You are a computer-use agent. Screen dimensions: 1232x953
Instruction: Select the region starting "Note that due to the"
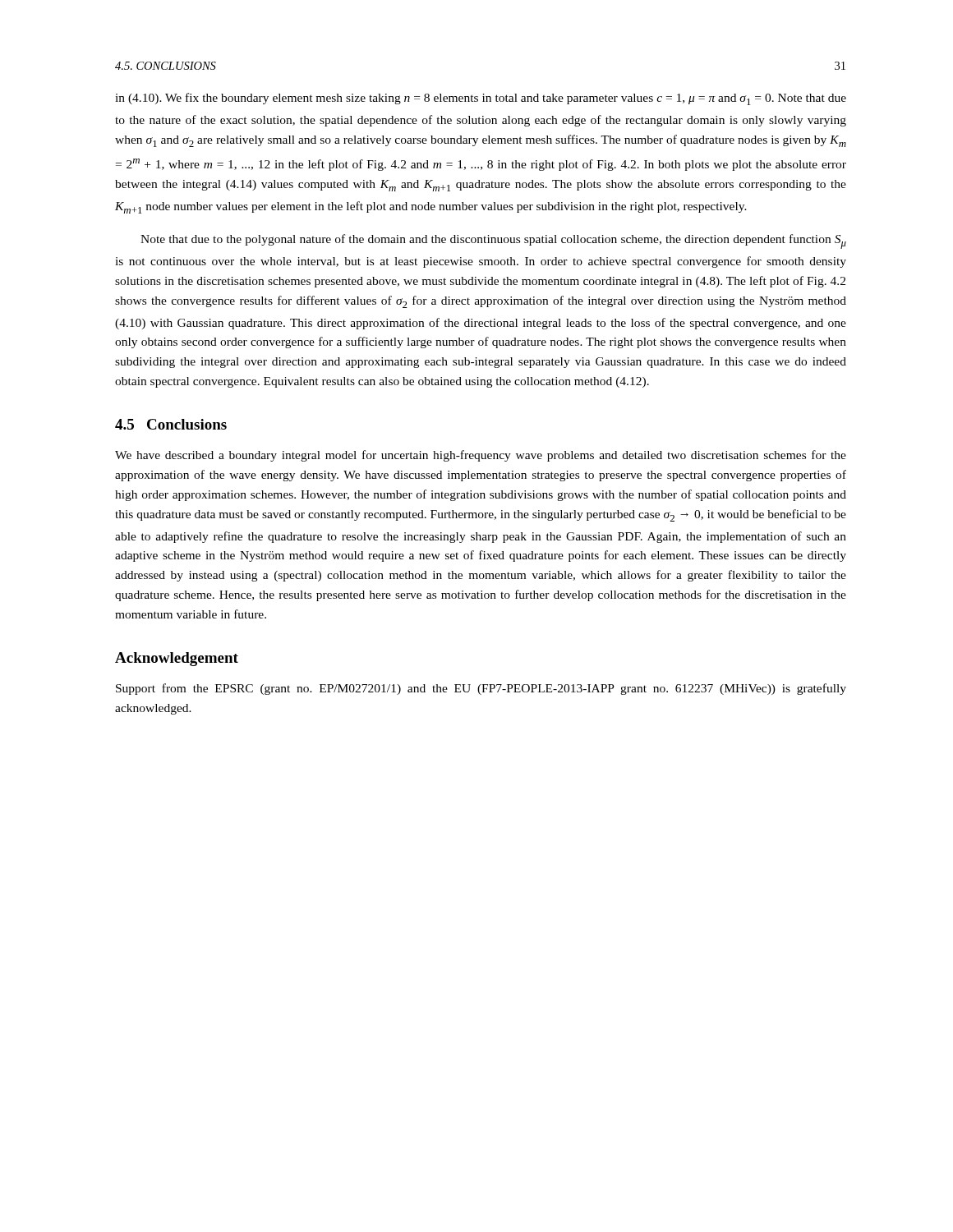coord(481,310)
